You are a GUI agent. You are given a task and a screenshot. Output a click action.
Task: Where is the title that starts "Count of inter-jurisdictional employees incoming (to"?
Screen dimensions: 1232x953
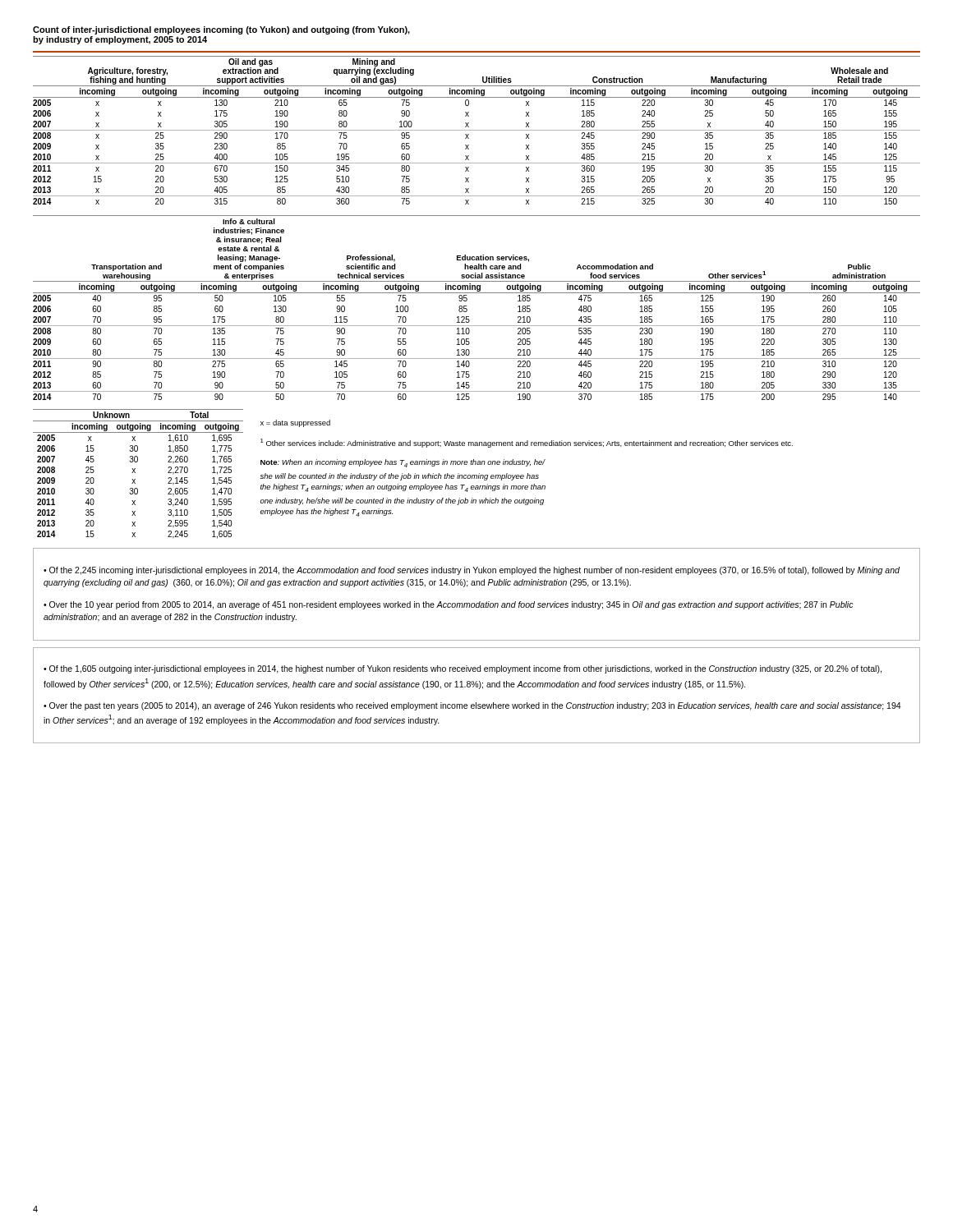221,34
